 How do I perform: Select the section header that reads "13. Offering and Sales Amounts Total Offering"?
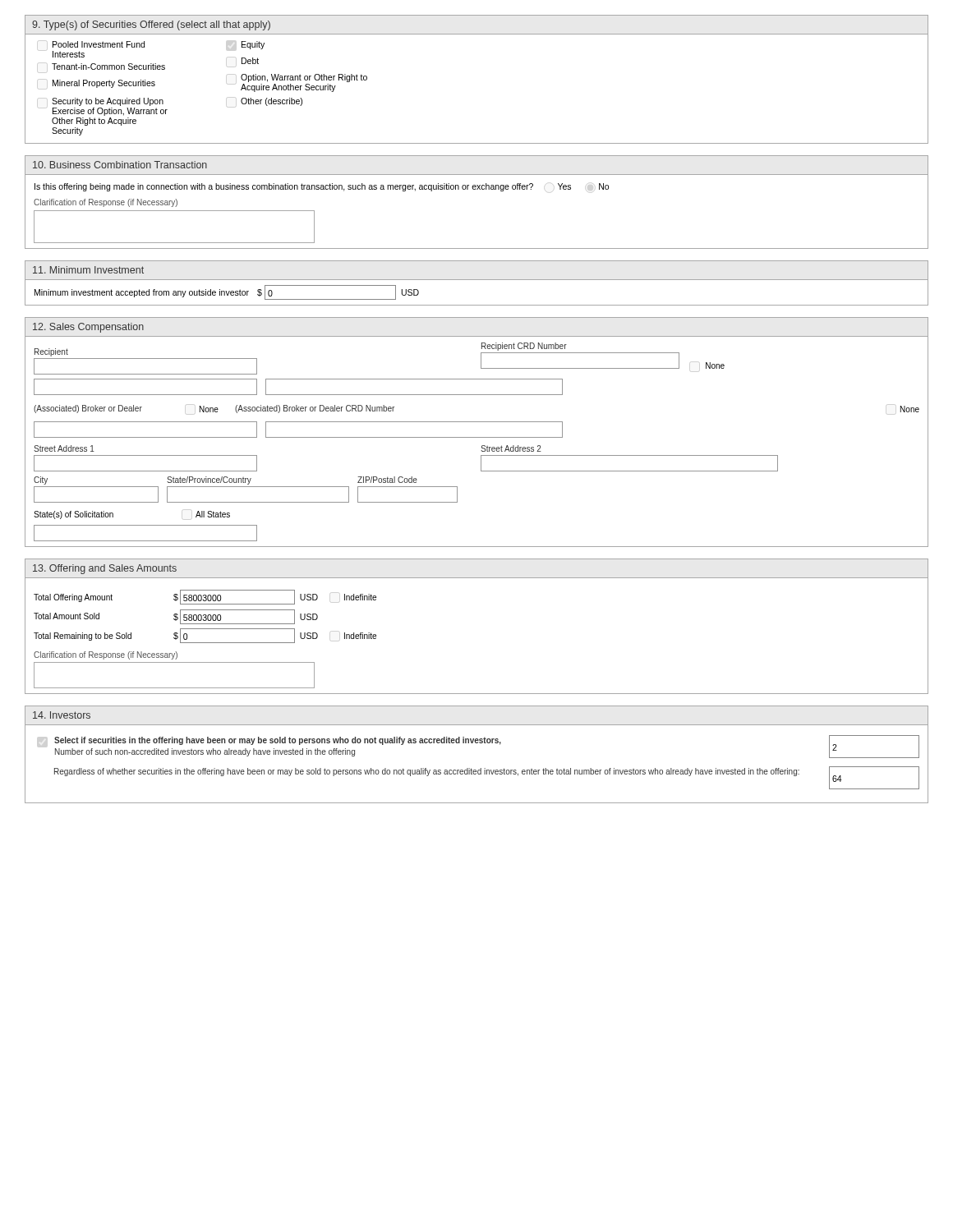(476, 626)
